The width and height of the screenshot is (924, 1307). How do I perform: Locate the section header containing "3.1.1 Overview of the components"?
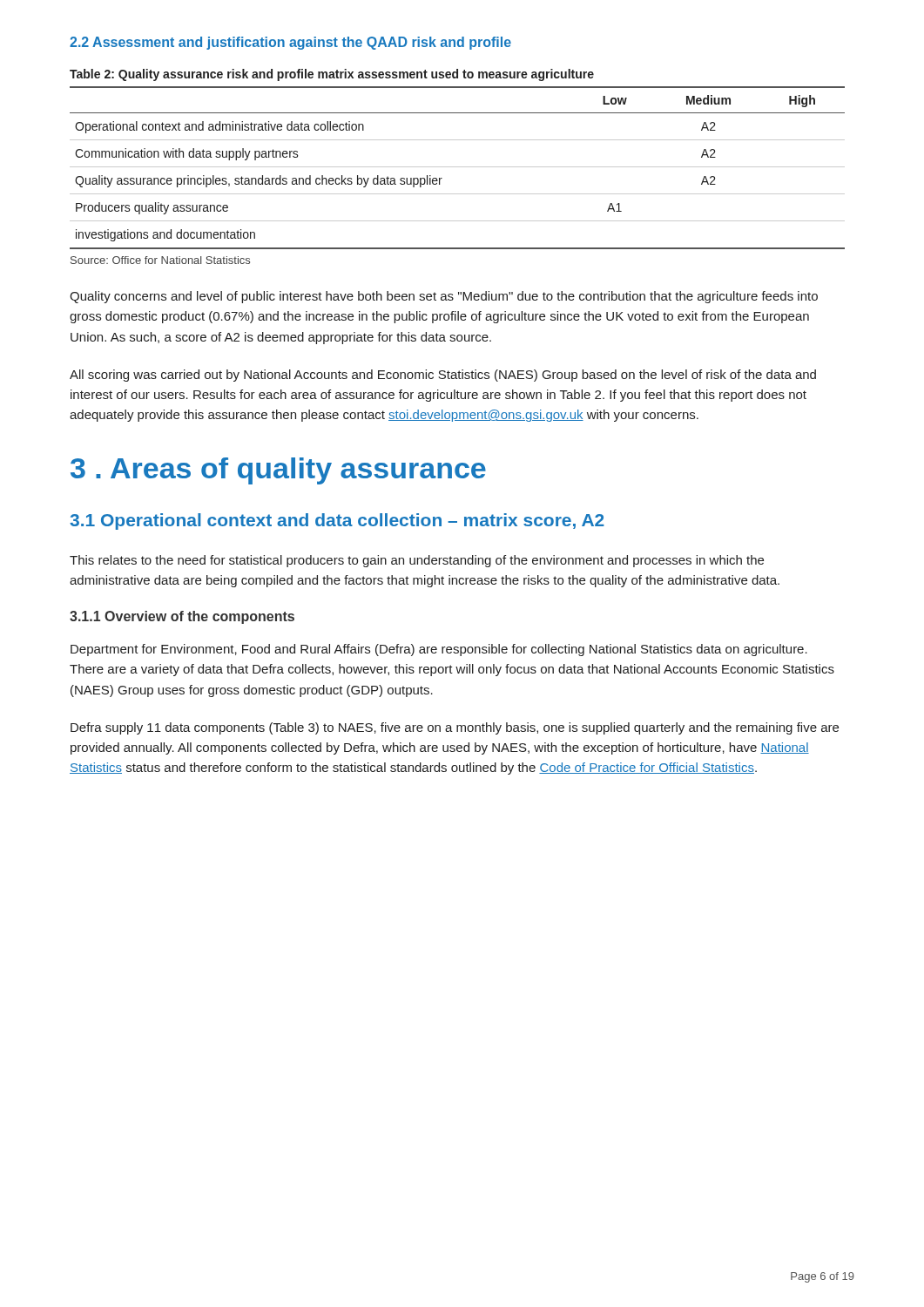point(182,616)
